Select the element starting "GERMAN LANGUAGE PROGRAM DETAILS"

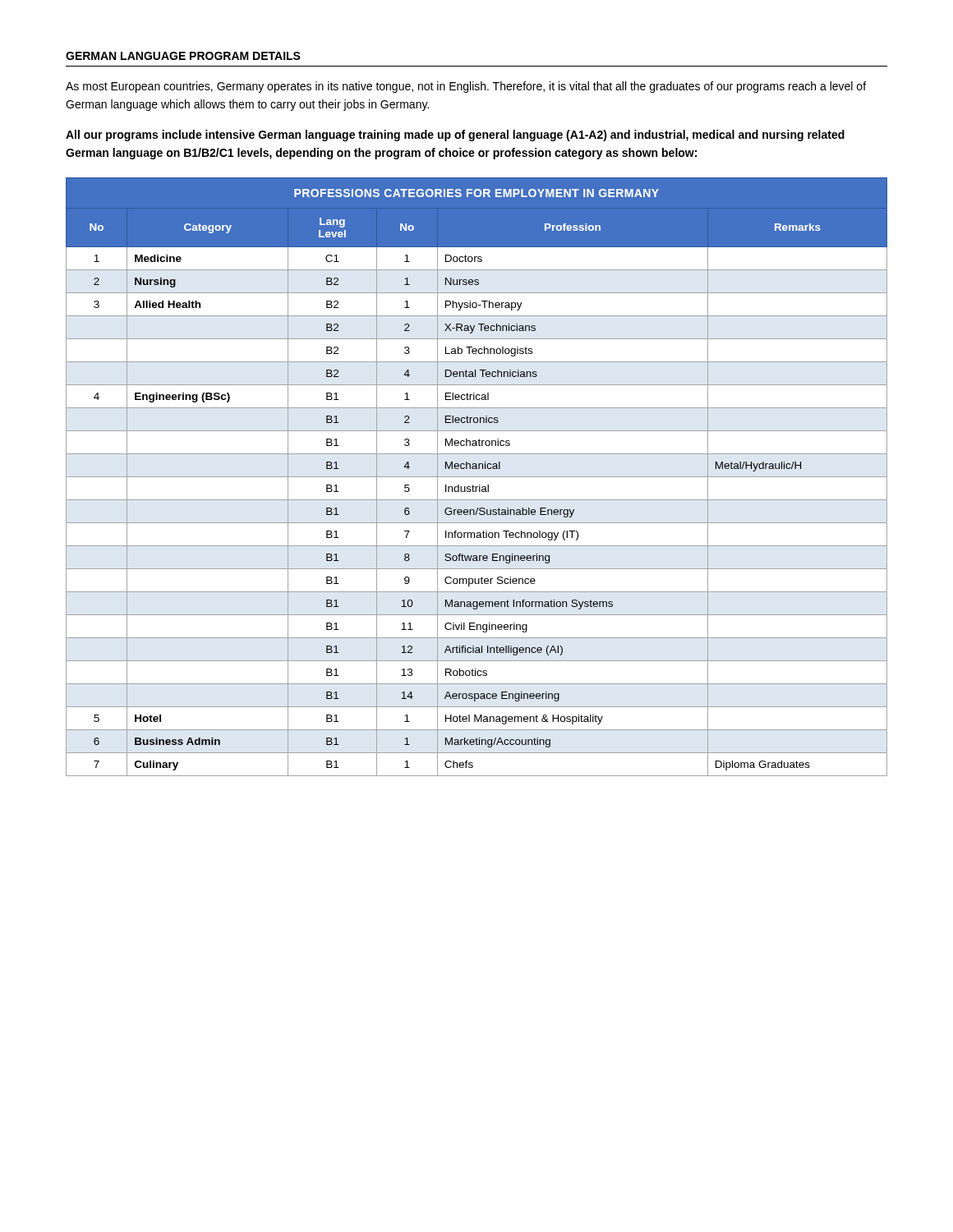(x=183, y=56)
